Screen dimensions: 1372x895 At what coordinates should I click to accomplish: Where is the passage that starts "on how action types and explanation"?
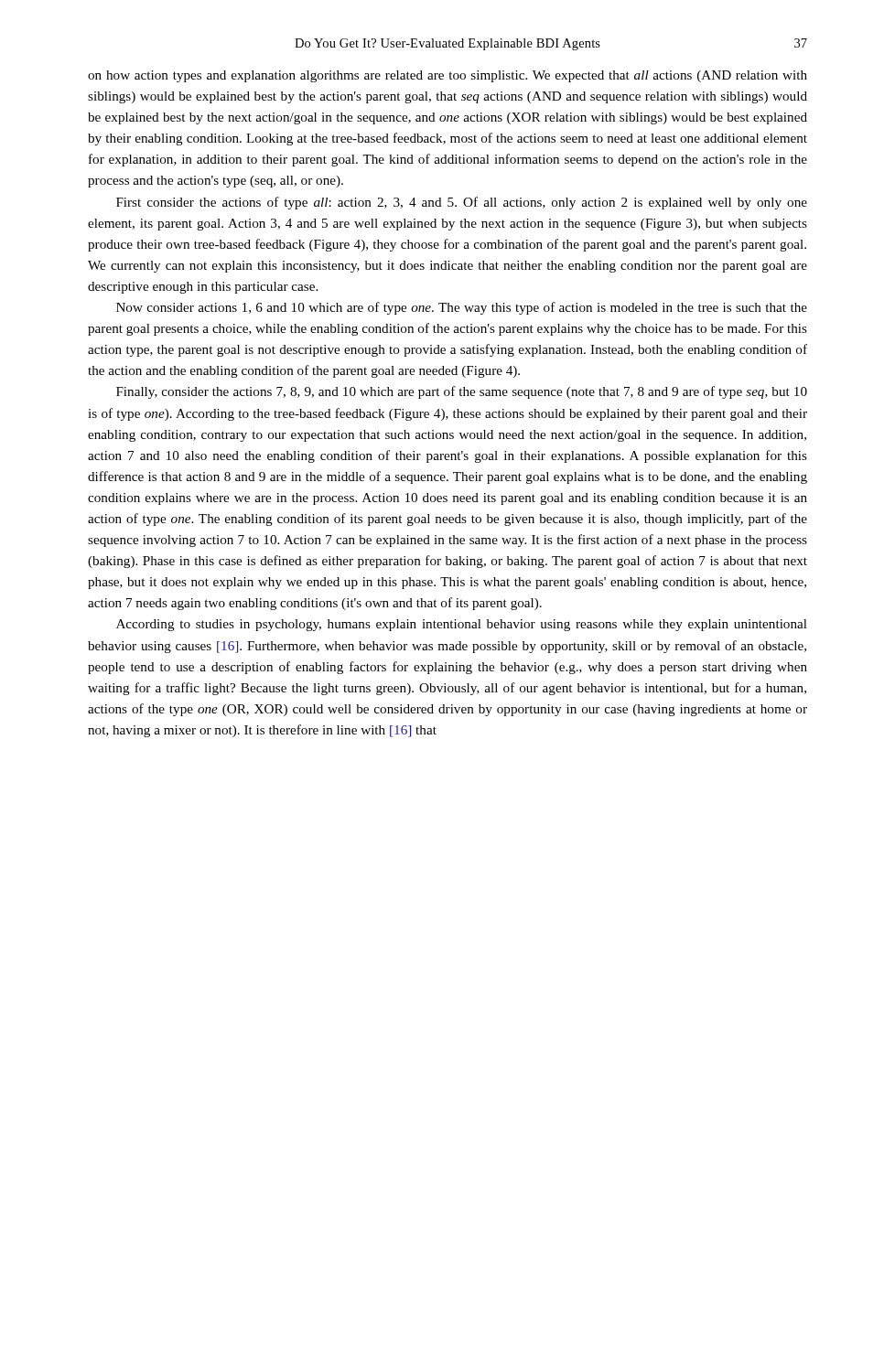(x=448, y=127)
